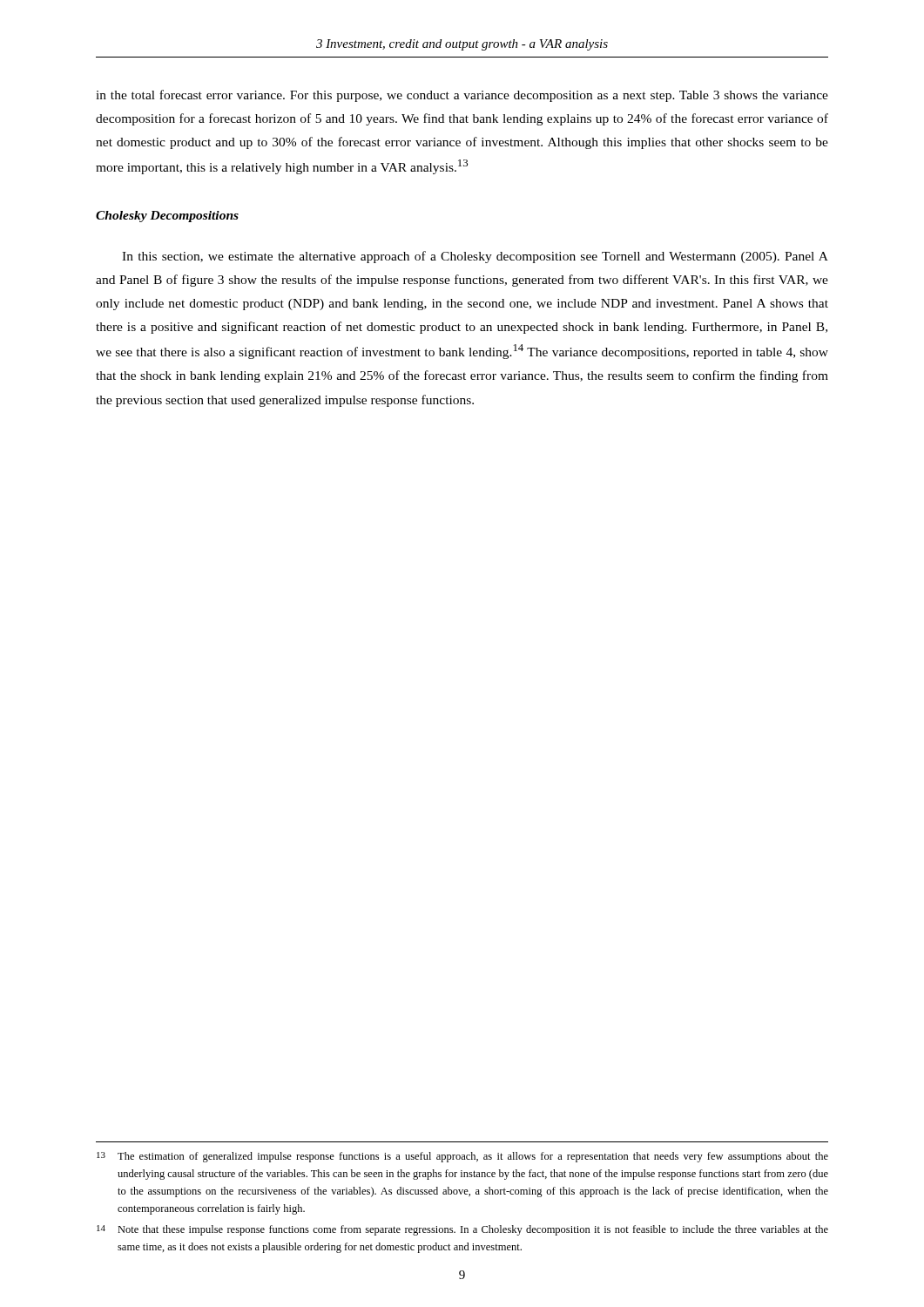Where is the passage that starts "14 Note that these impulse response functions come"?
This screenshot has width=924, height=1307.
click(462, 1238)
